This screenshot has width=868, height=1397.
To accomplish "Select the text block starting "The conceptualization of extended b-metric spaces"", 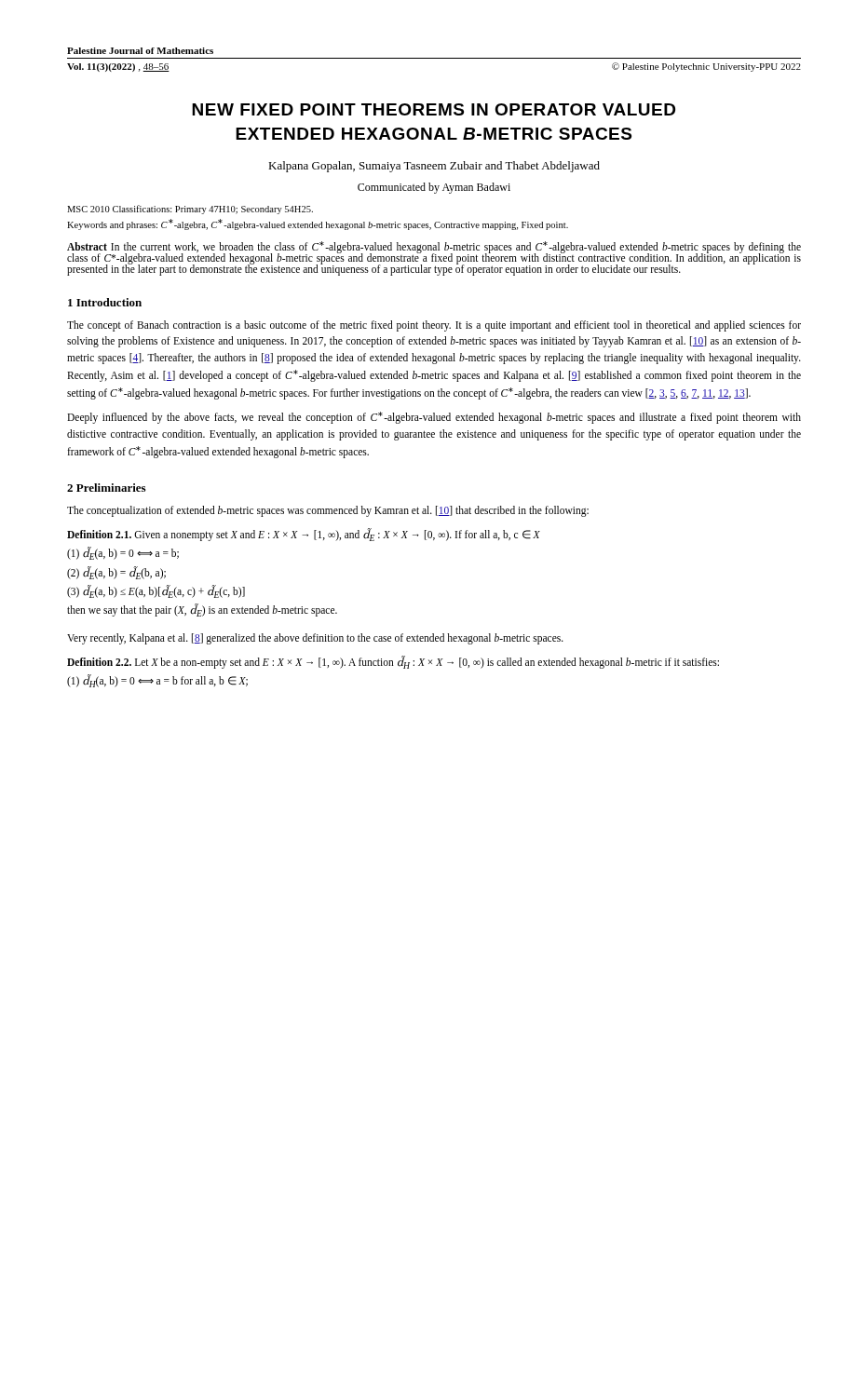I will tap(328, 511).
